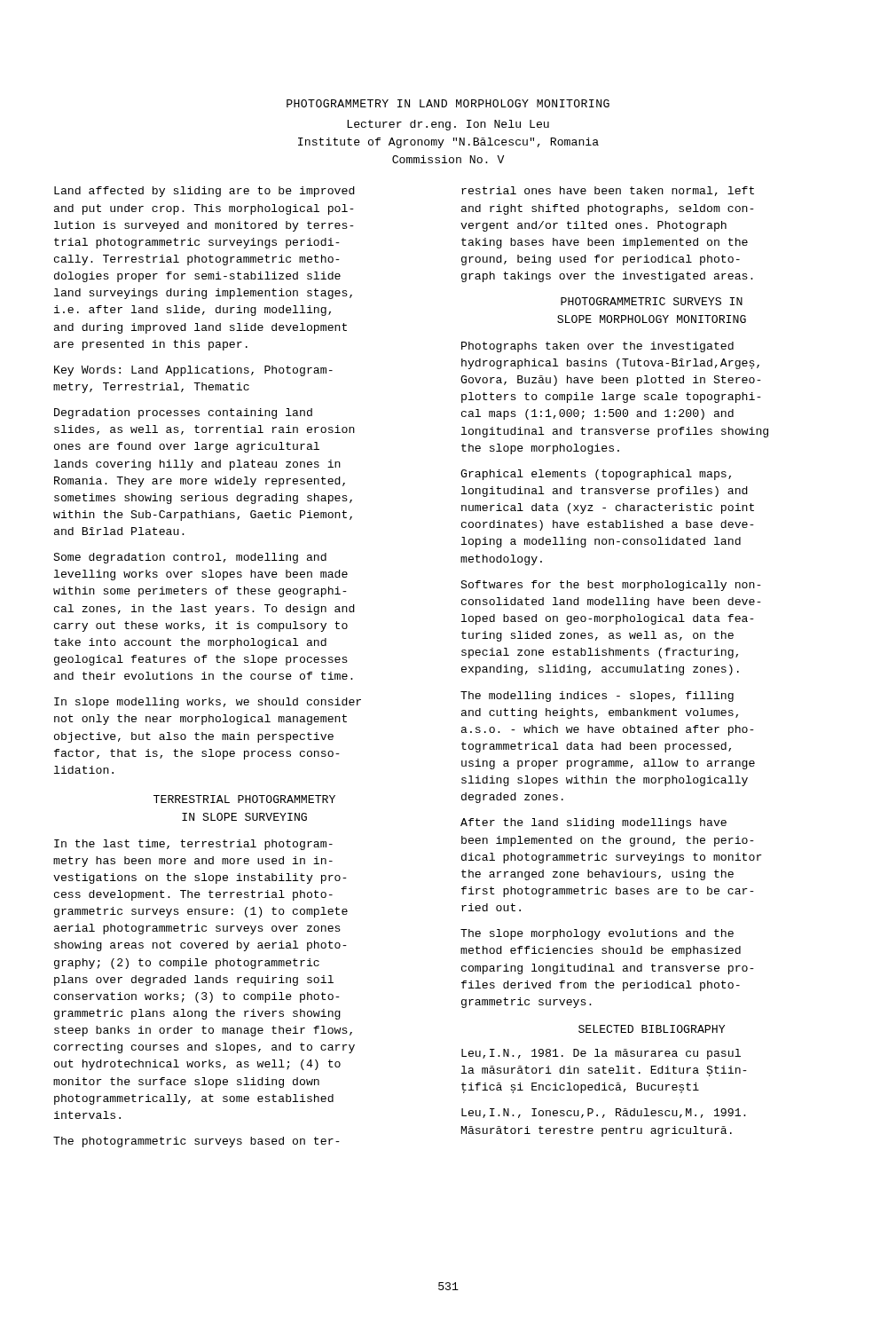The width and height of the screenshot is (896, 1331).
Task: Locate the text block starting "Softwares for the best morphologically non- consolidated"
Action: 611,627
